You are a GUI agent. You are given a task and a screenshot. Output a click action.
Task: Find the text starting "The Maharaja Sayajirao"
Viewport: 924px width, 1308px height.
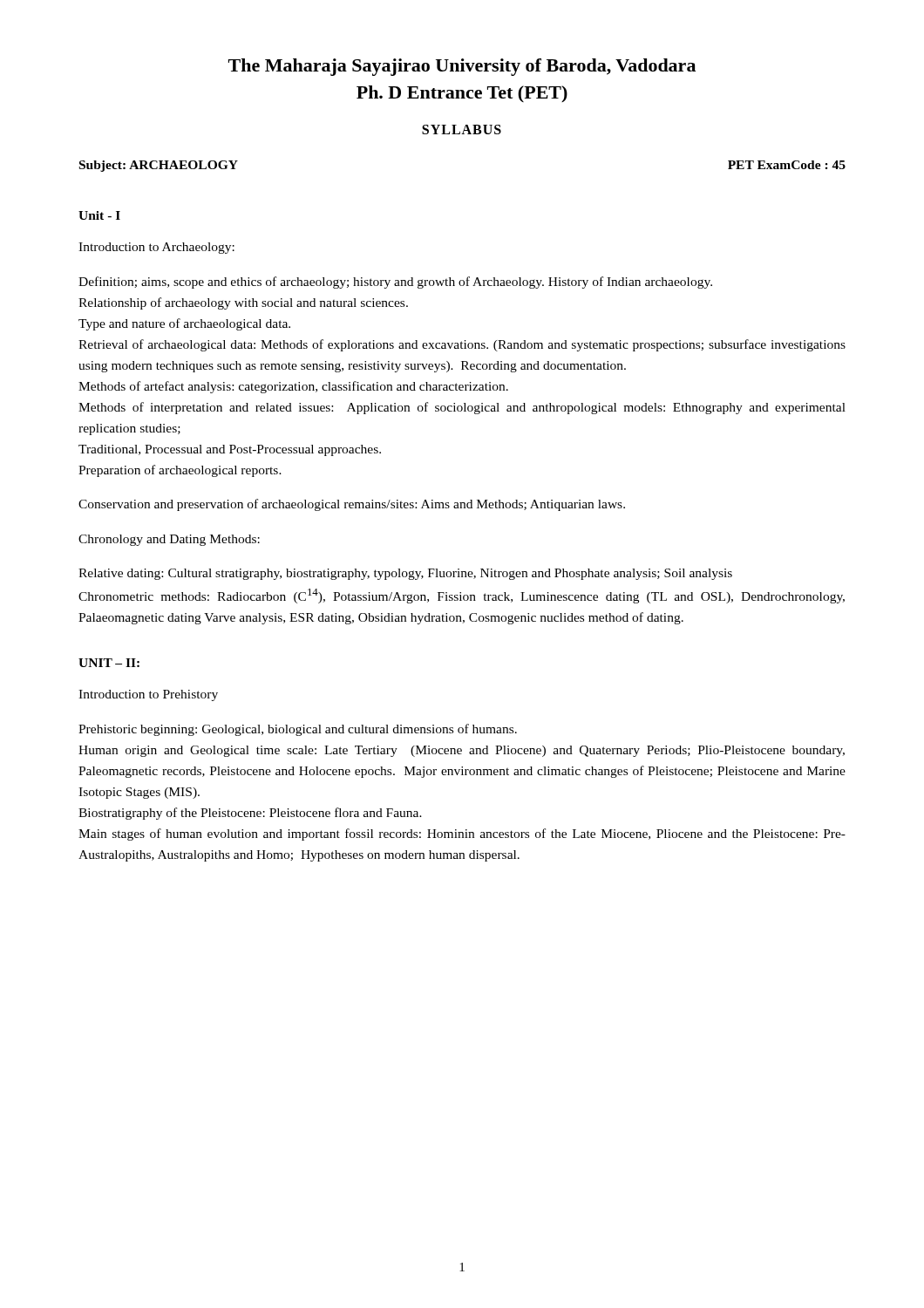[462, 79]
